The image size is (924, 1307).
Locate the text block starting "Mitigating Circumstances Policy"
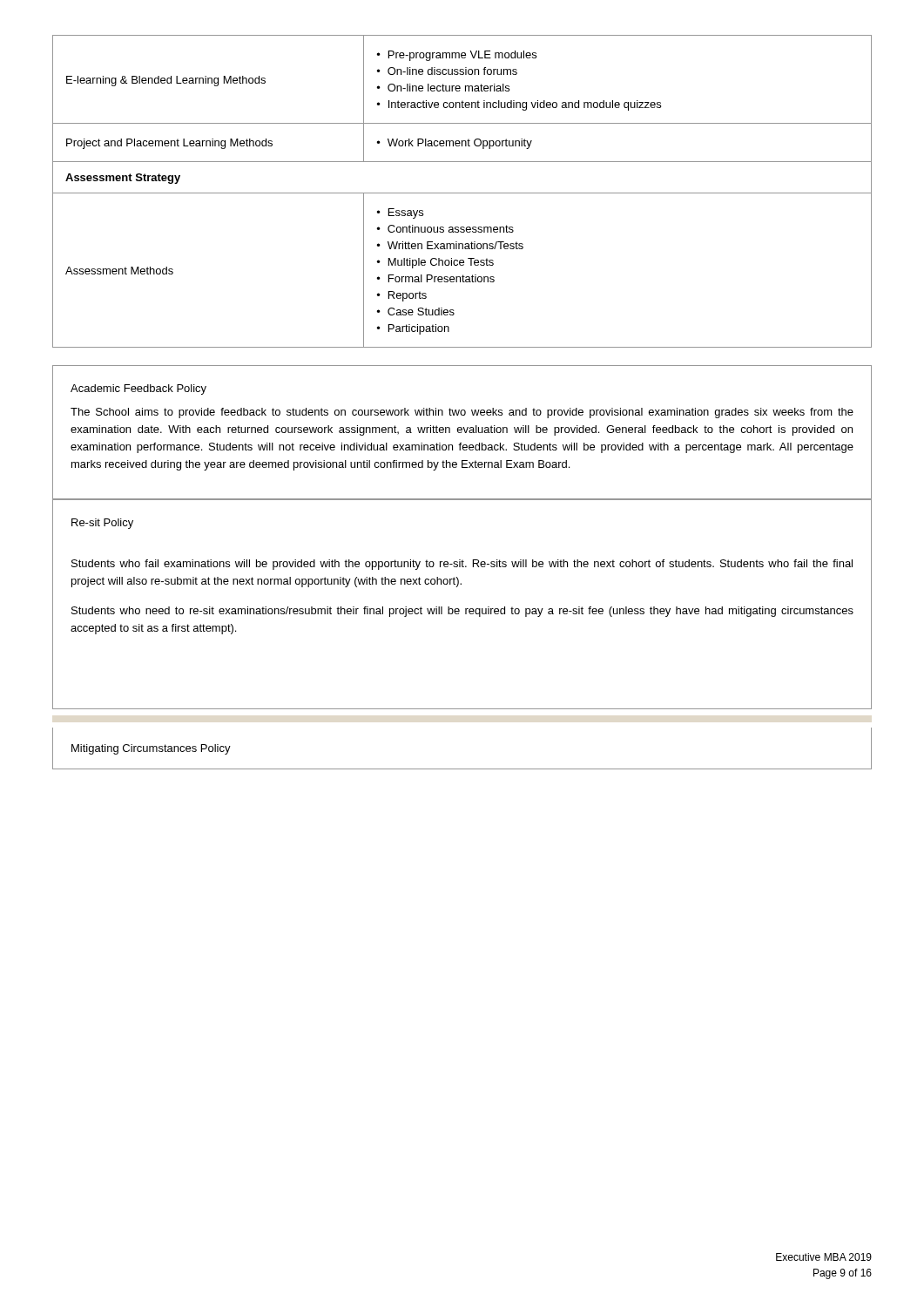pyautogui.click(x=150, y=748)
